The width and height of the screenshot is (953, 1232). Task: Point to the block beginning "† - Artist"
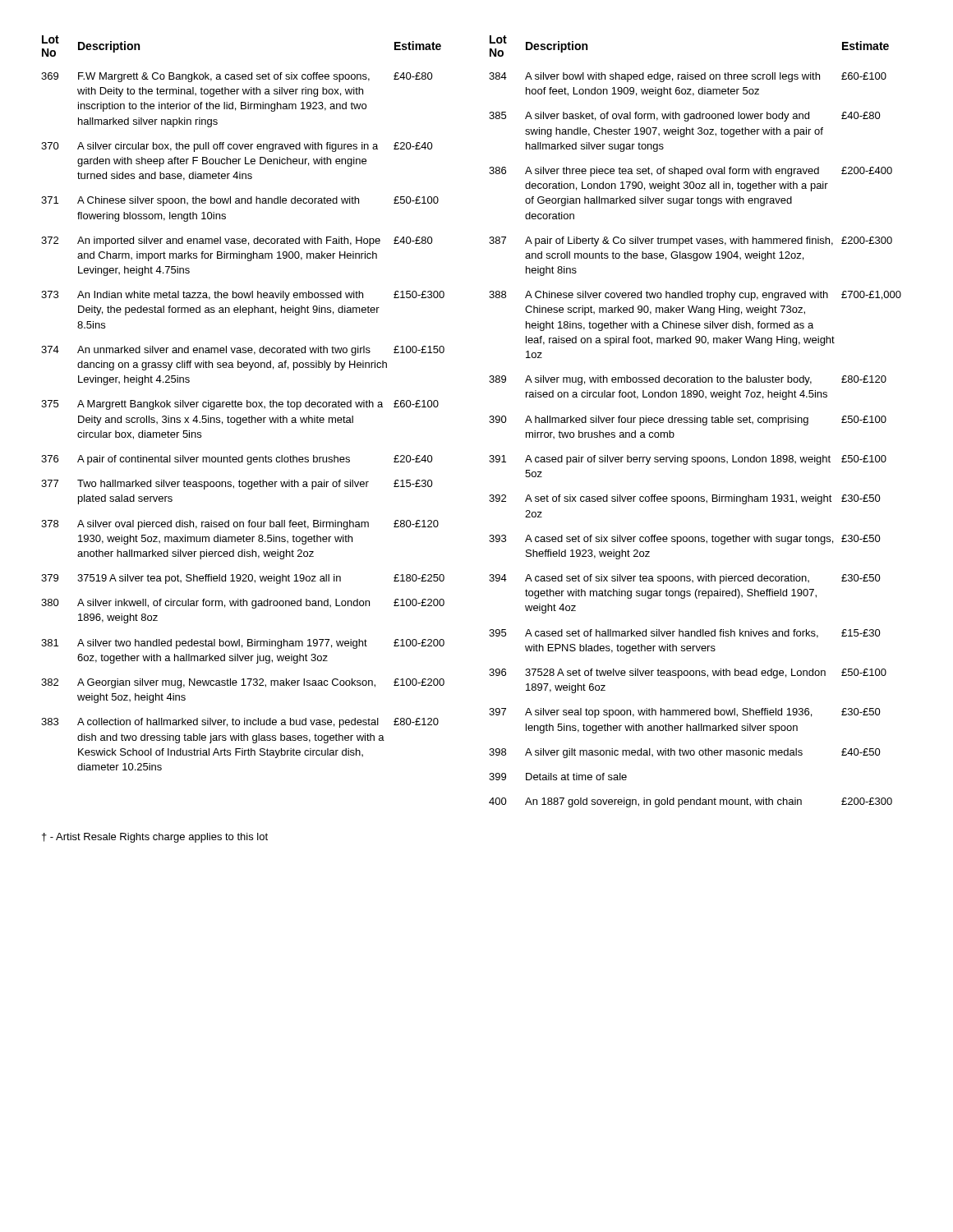(x=154, y=837)
